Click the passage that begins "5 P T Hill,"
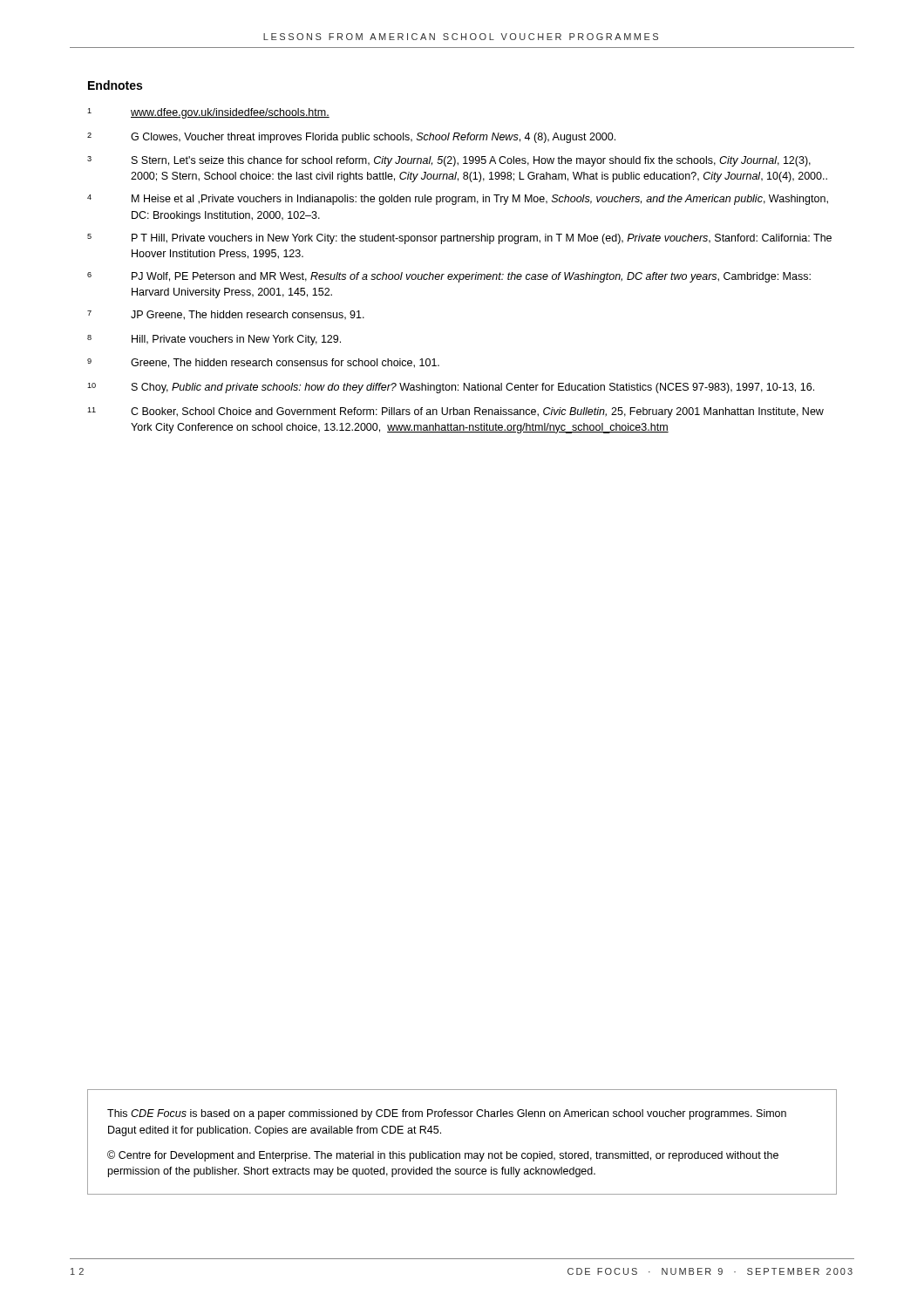 pyautogui.click(x=462, y=246)
